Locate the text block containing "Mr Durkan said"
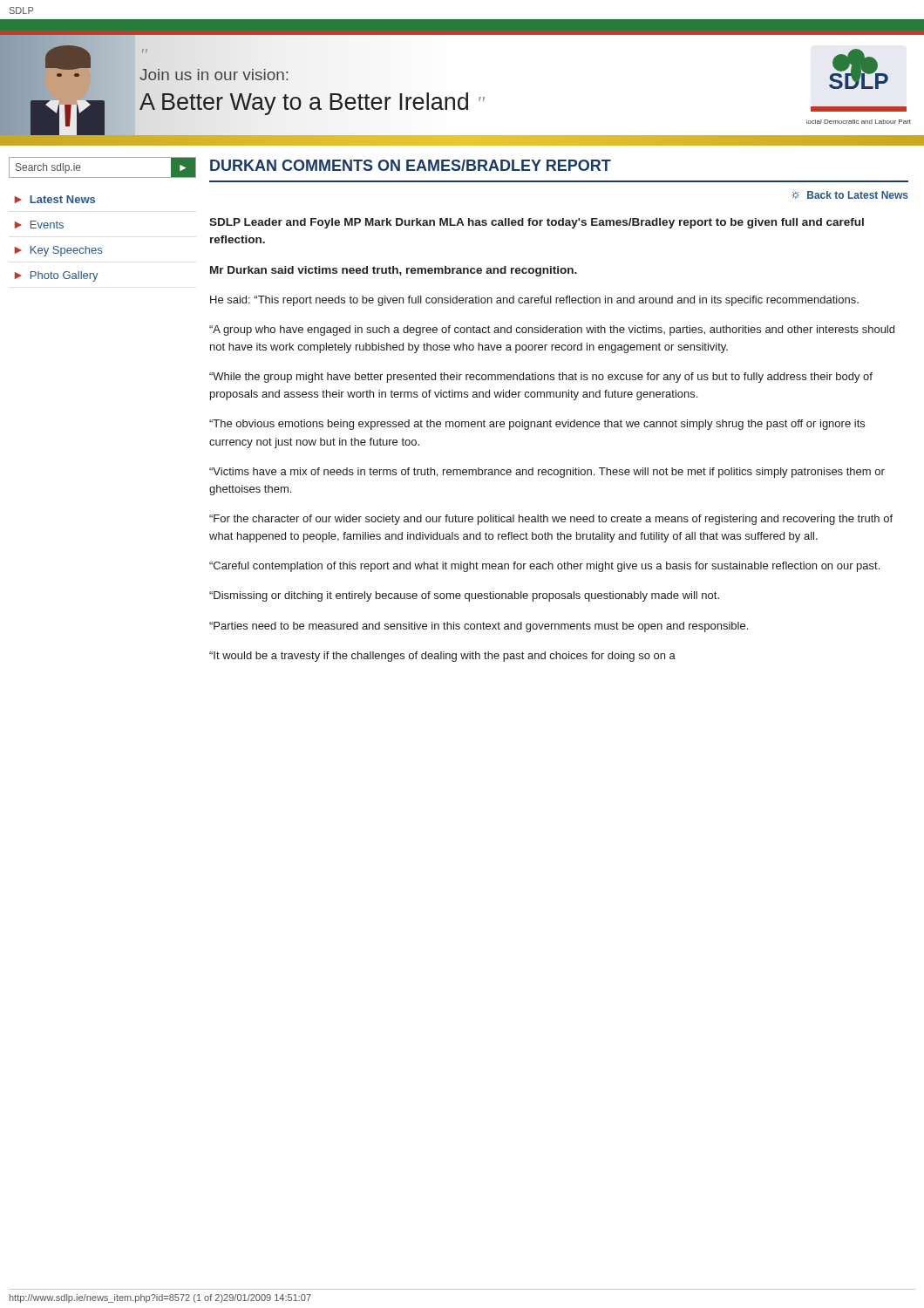 point(393,269)
